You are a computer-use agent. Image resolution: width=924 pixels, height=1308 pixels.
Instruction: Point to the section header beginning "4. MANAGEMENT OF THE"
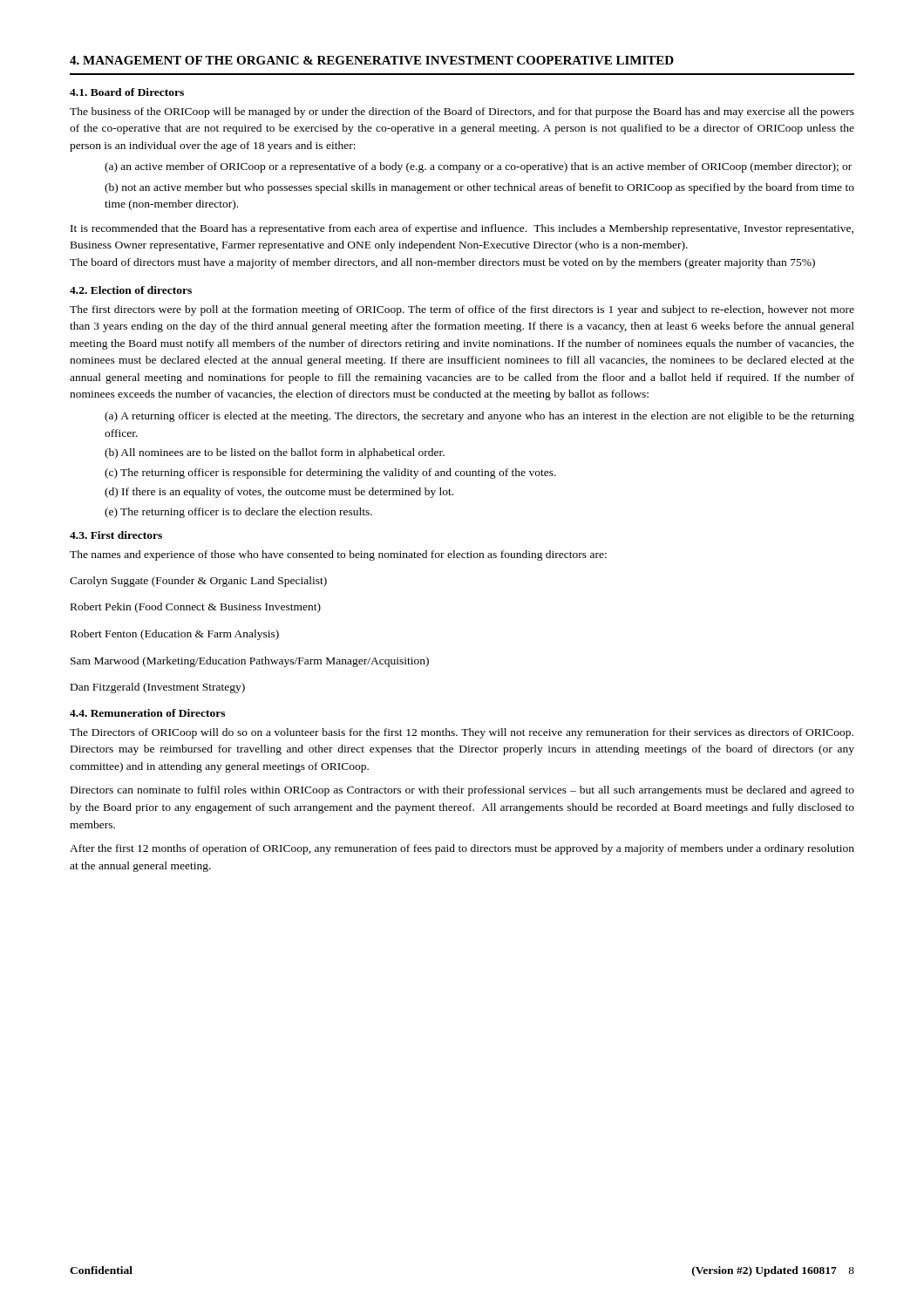pyautogui.click(x=372, y=60)
